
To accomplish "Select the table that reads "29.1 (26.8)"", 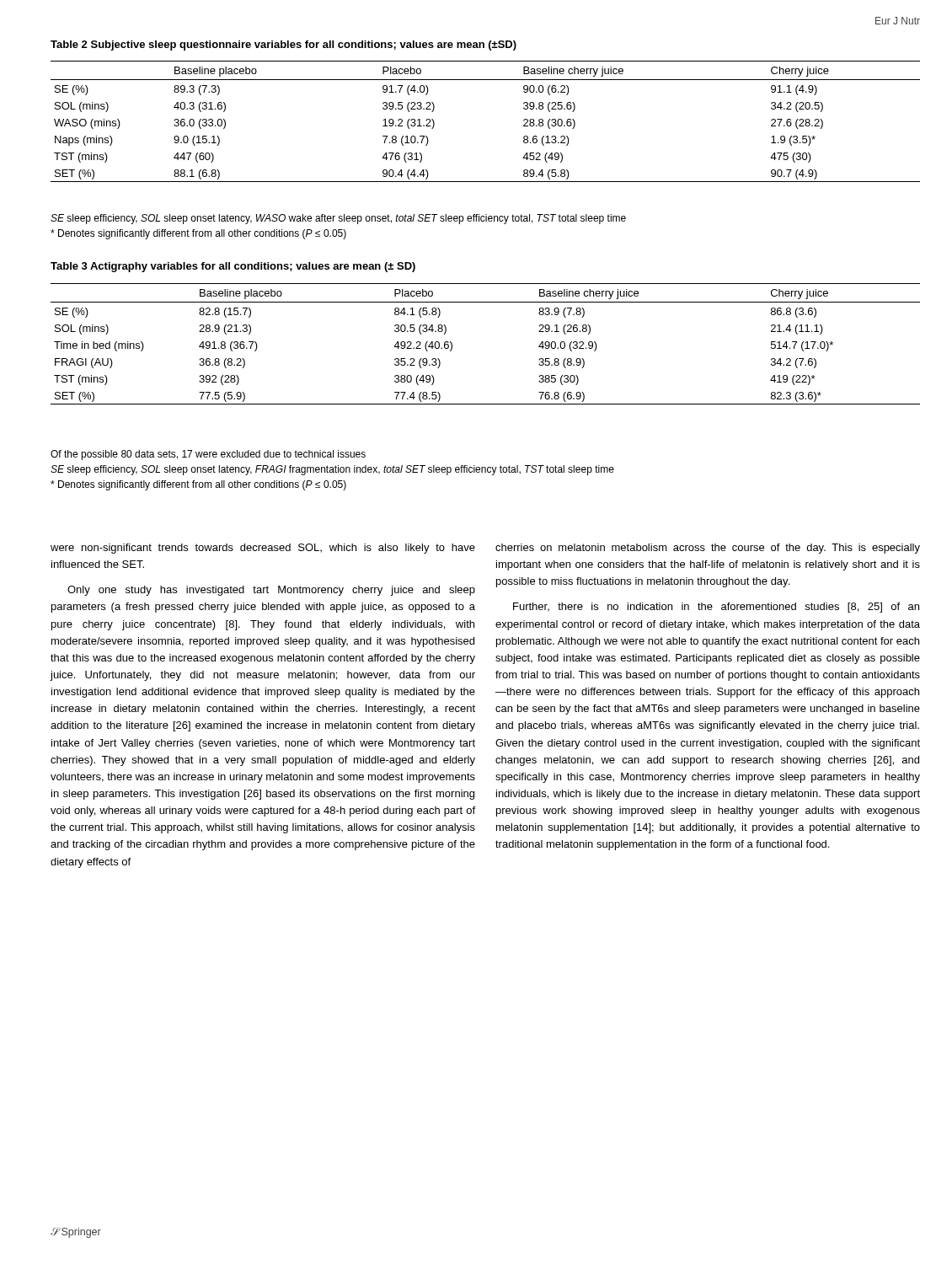I will click(485, 344).
